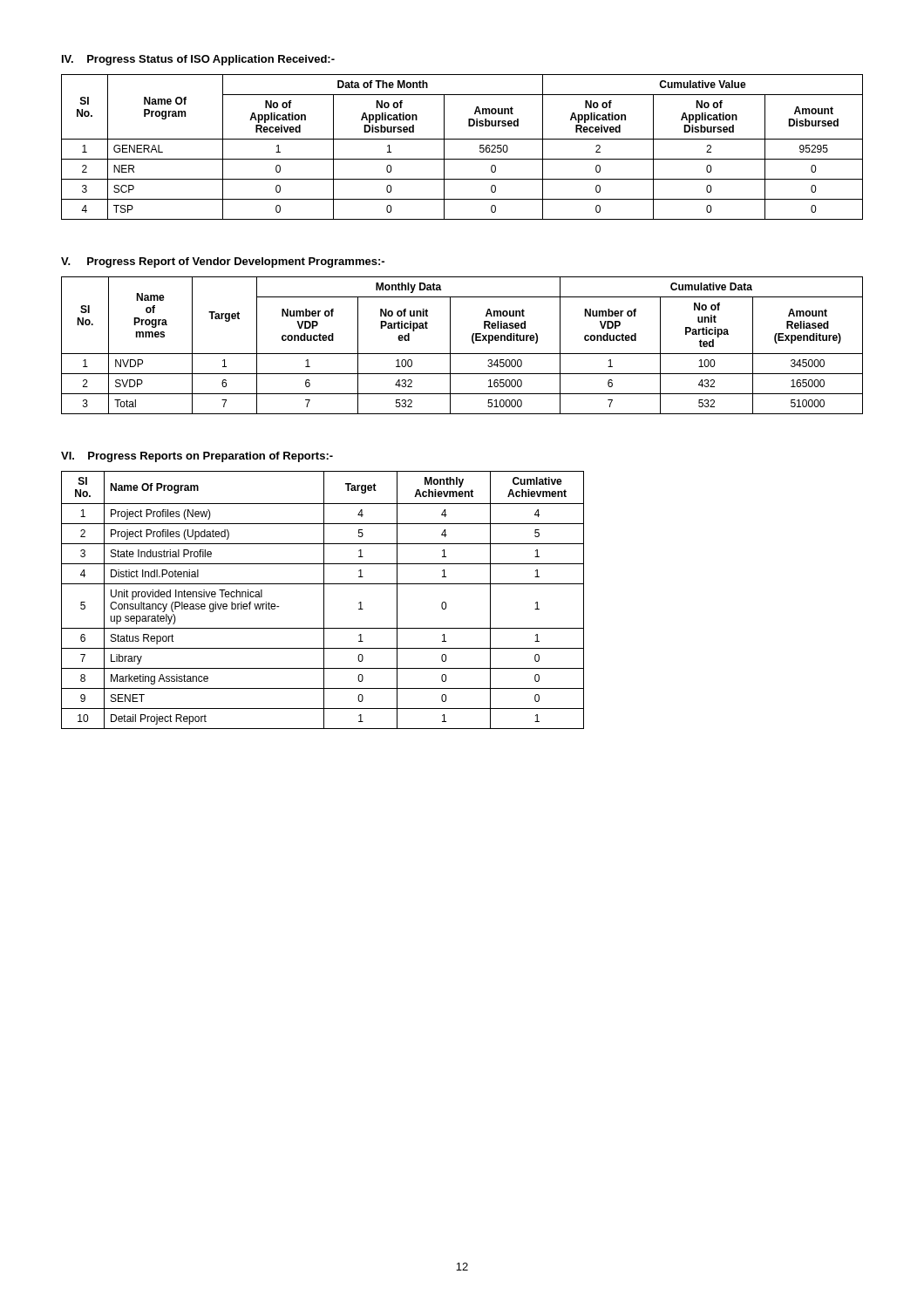Point to the text block starting "V. Progress Report of Vendor Development Programmes:-"

[223, 261]
